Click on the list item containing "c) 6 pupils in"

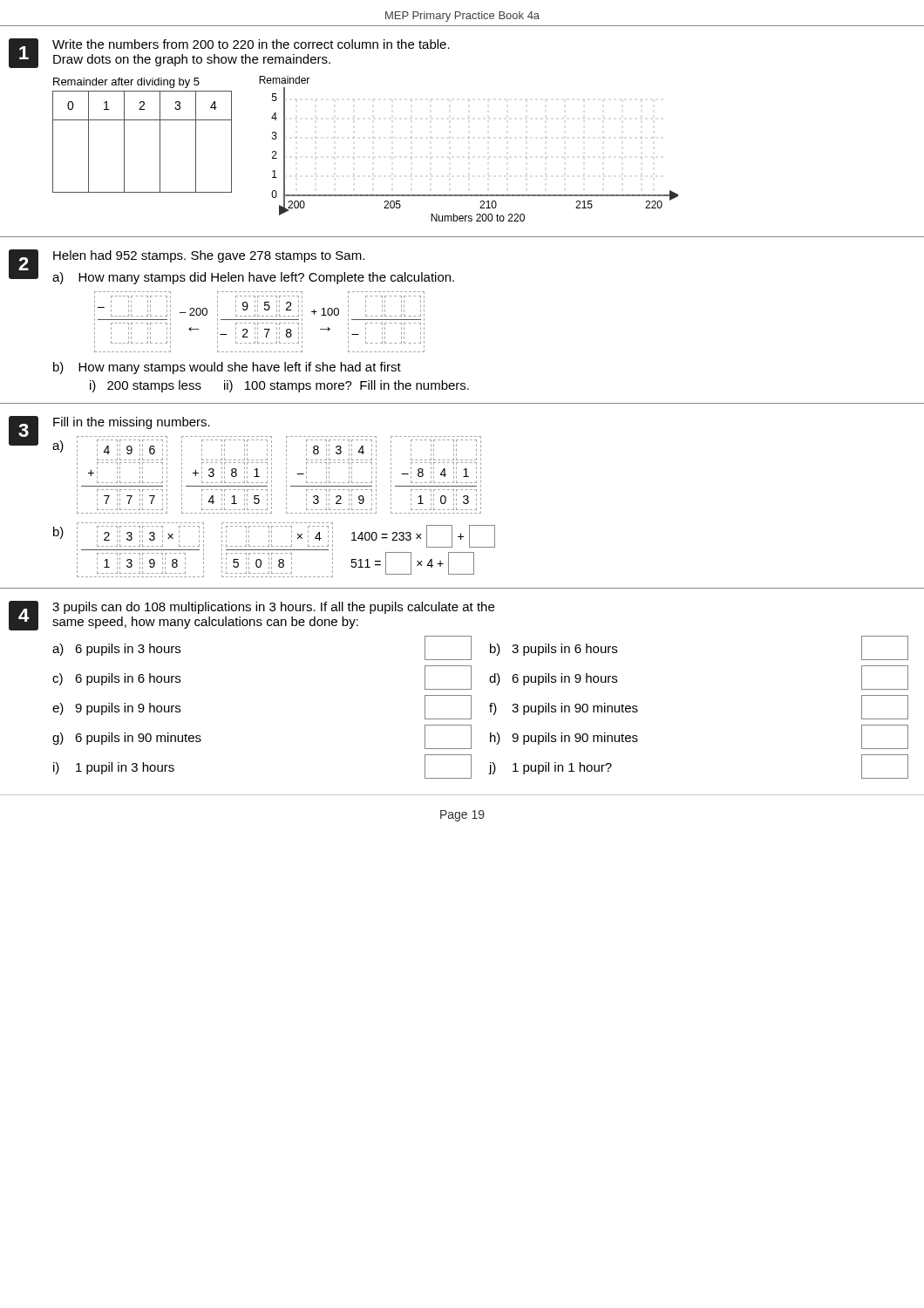[61, 677]
